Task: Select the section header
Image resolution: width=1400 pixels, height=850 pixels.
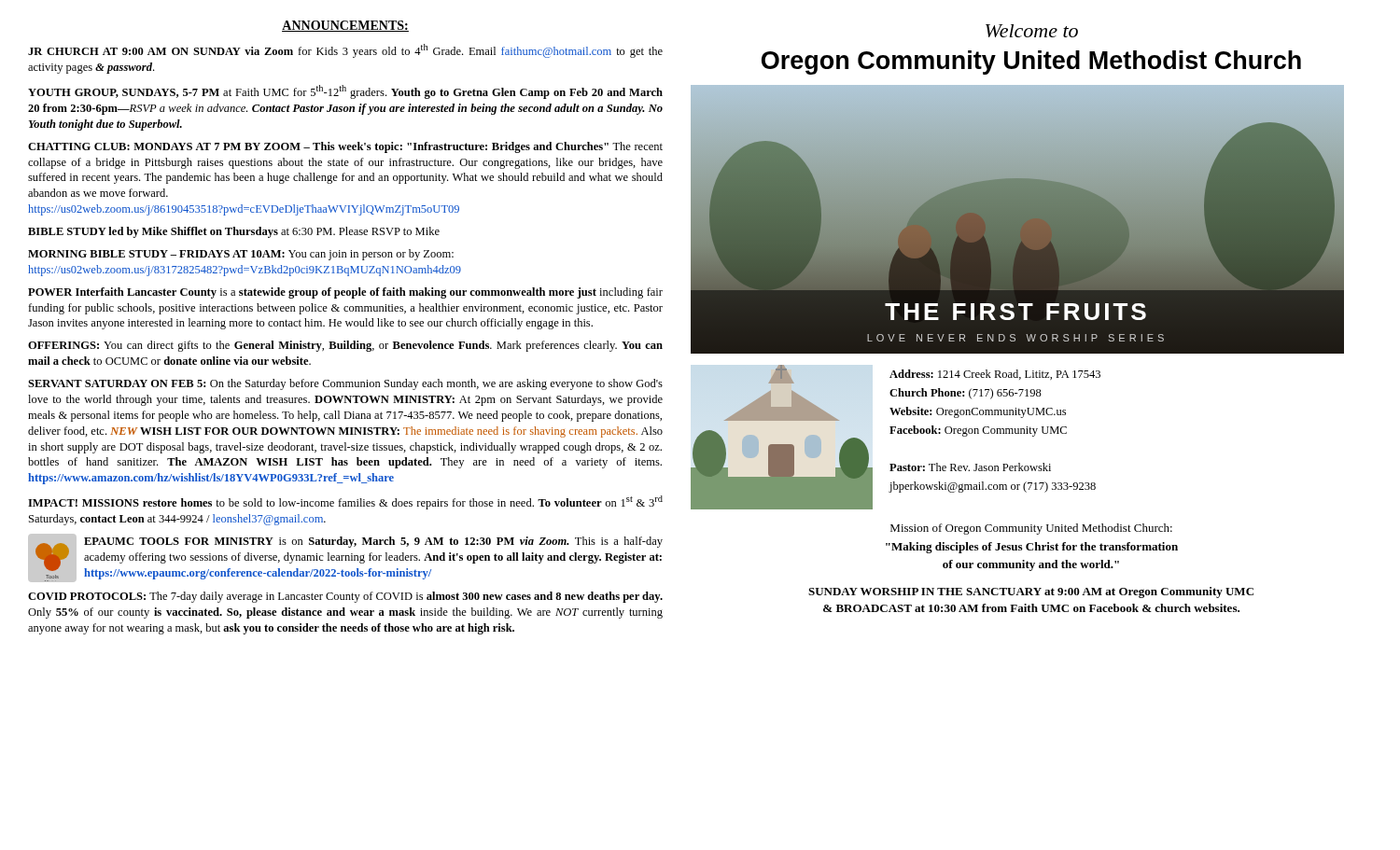Action: (345, 26)
